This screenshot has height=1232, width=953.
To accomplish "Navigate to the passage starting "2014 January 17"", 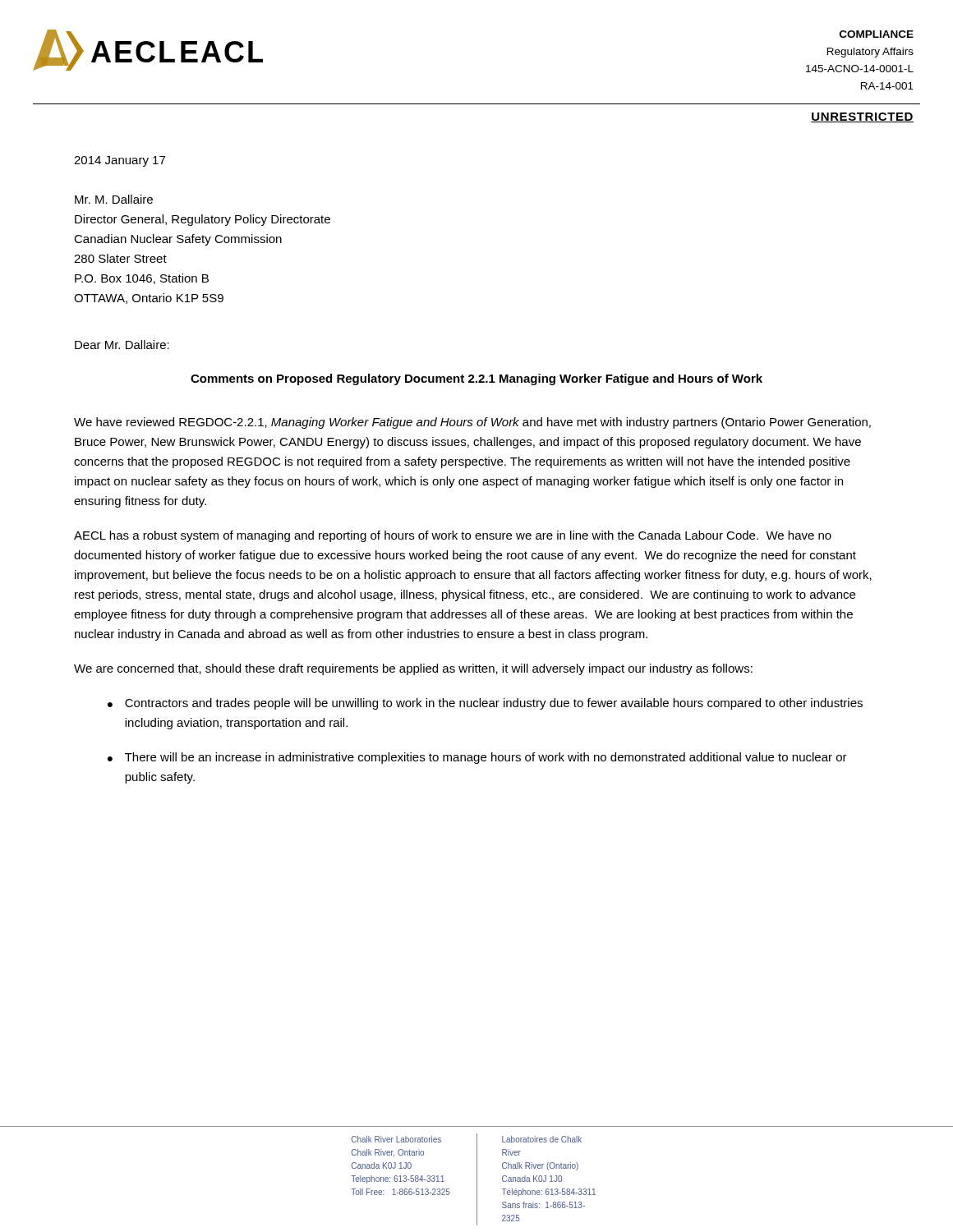I will pos(120,159).
